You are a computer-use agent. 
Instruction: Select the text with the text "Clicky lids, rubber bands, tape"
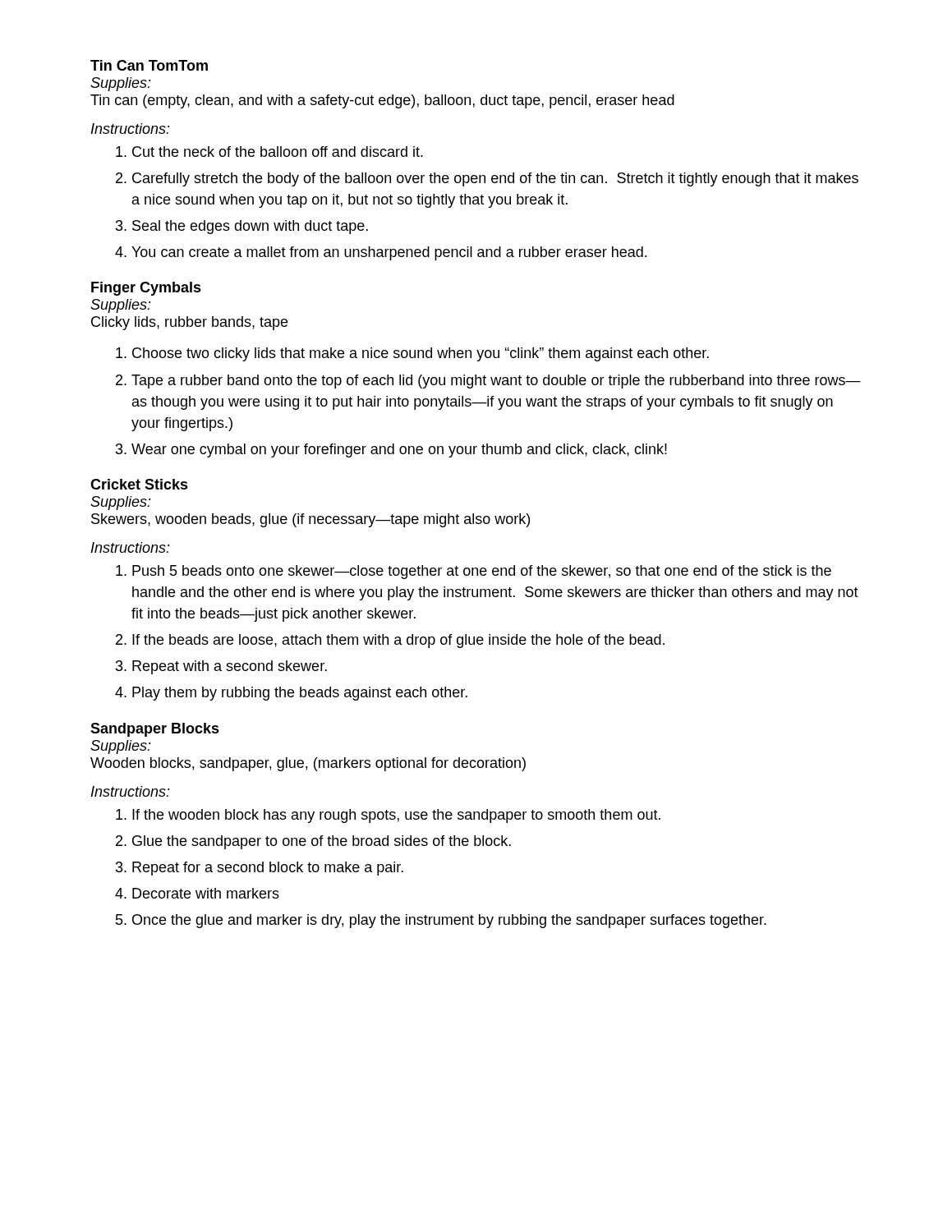(189, 322)
